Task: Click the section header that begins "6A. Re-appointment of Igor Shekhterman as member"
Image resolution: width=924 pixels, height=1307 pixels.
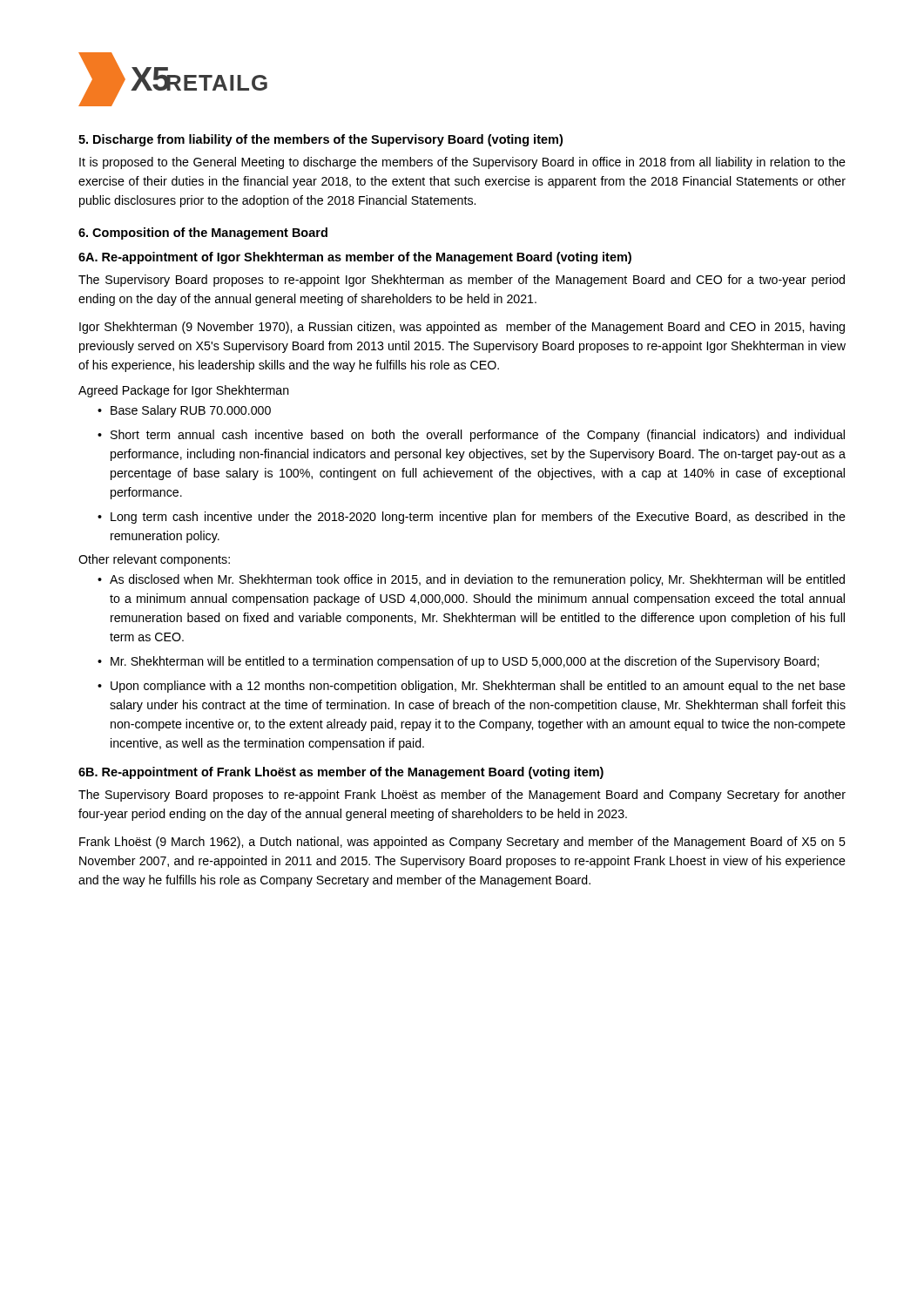Action: 355,257
